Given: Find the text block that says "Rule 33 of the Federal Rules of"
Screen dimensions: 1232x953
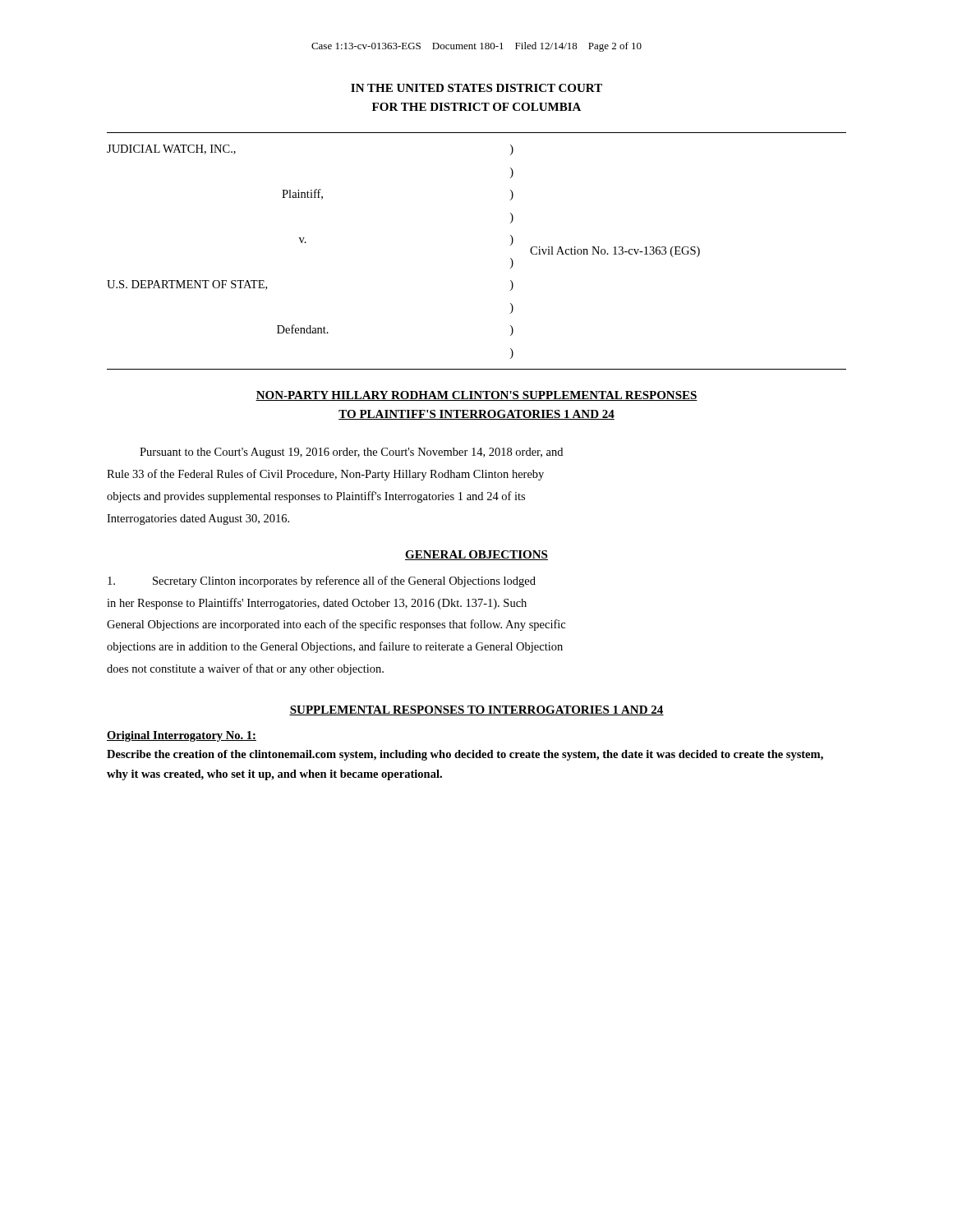Looking at the screenshot, I should click(325, 474).
